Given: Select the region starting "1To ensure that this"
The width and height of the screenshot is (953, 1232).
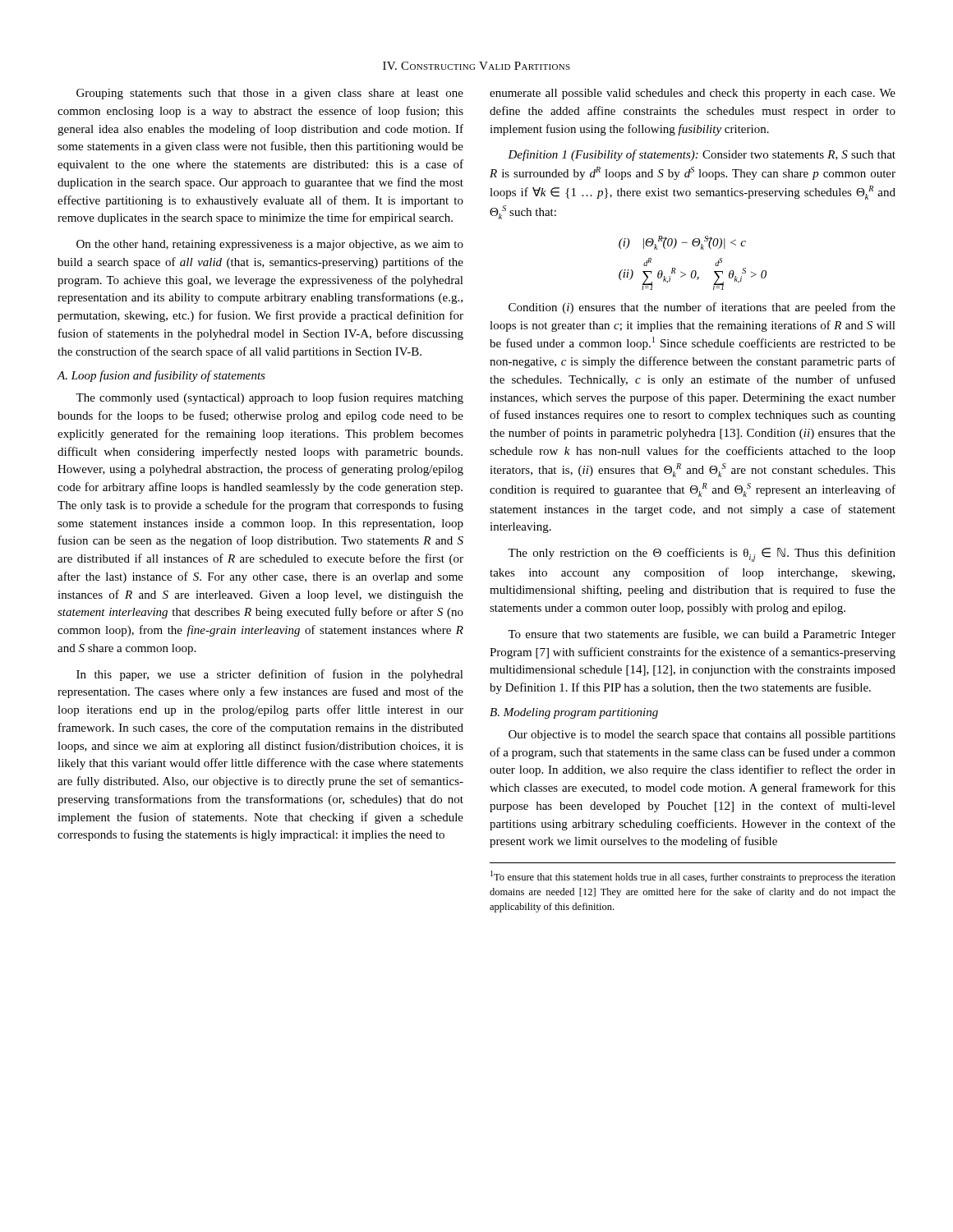Looking at the screenshot, I should [693, 891].
